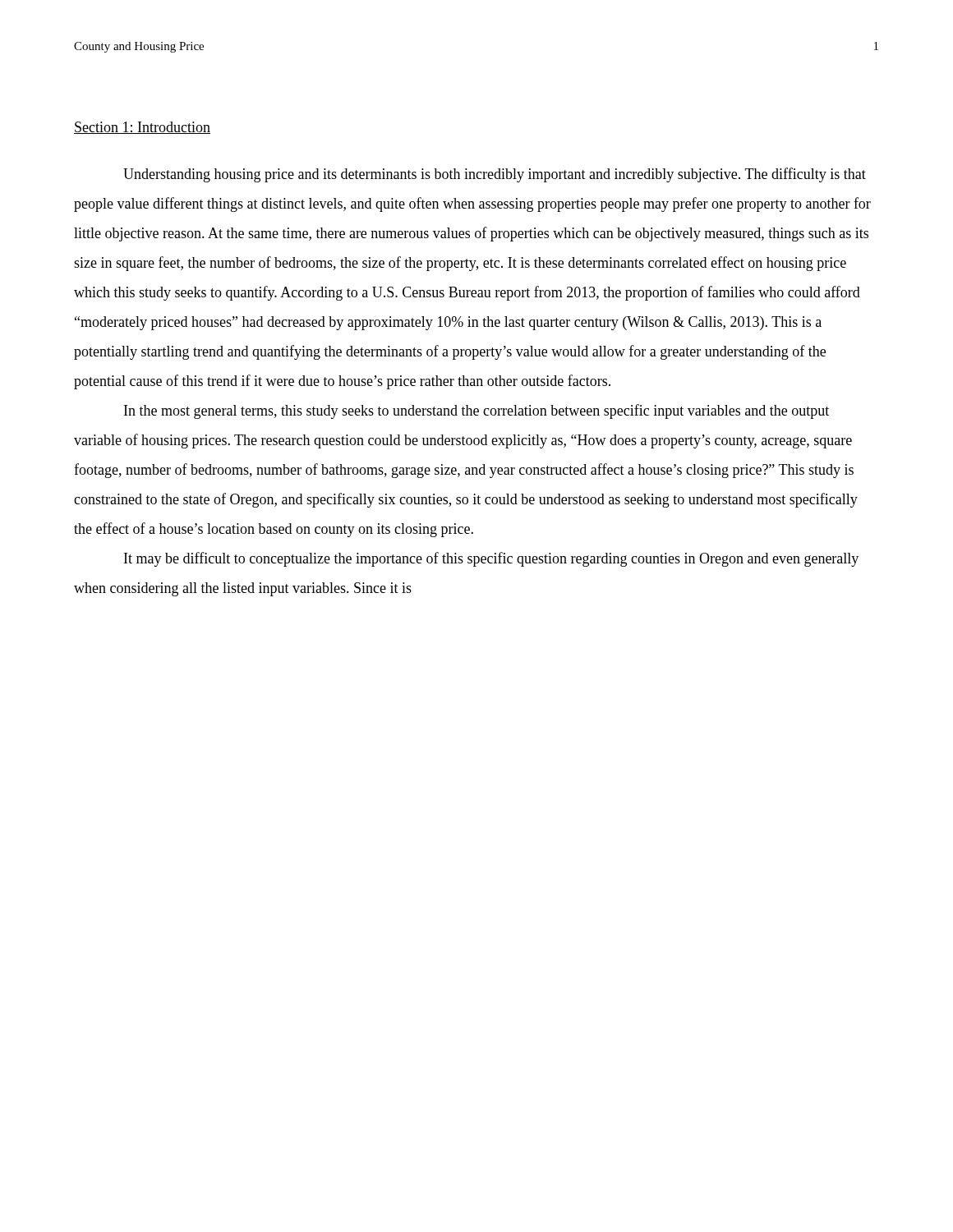Image resolution: width=953 pixels, height=1232 pixels.
Task: Point to "Section 1: Introduction"
Action: (142, 127)
